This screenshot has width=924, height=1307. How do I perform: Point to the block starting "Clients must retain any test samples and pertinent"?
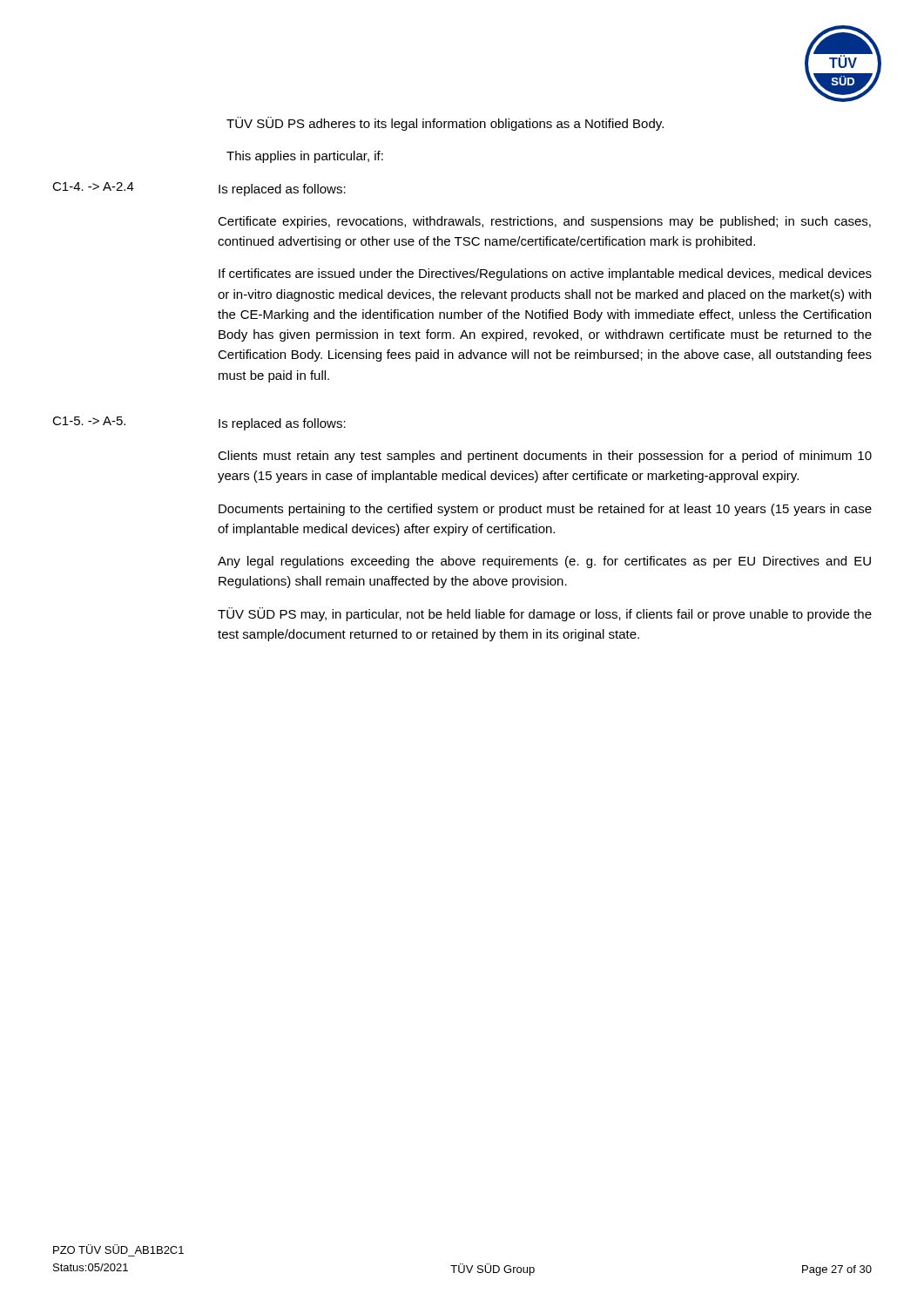(545, 465)
